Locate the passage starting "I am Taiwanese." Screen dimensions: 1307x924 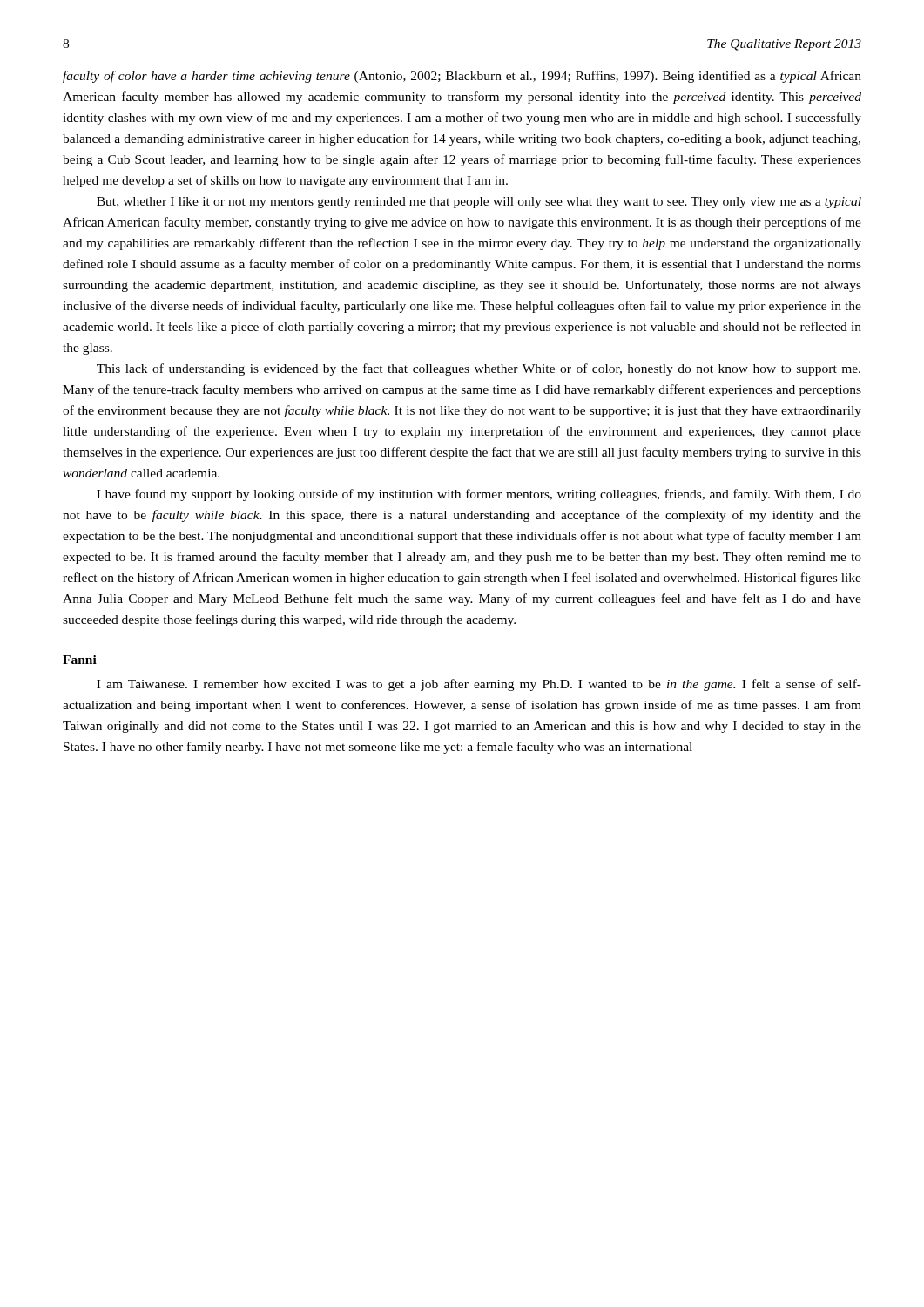click(462, 716)
